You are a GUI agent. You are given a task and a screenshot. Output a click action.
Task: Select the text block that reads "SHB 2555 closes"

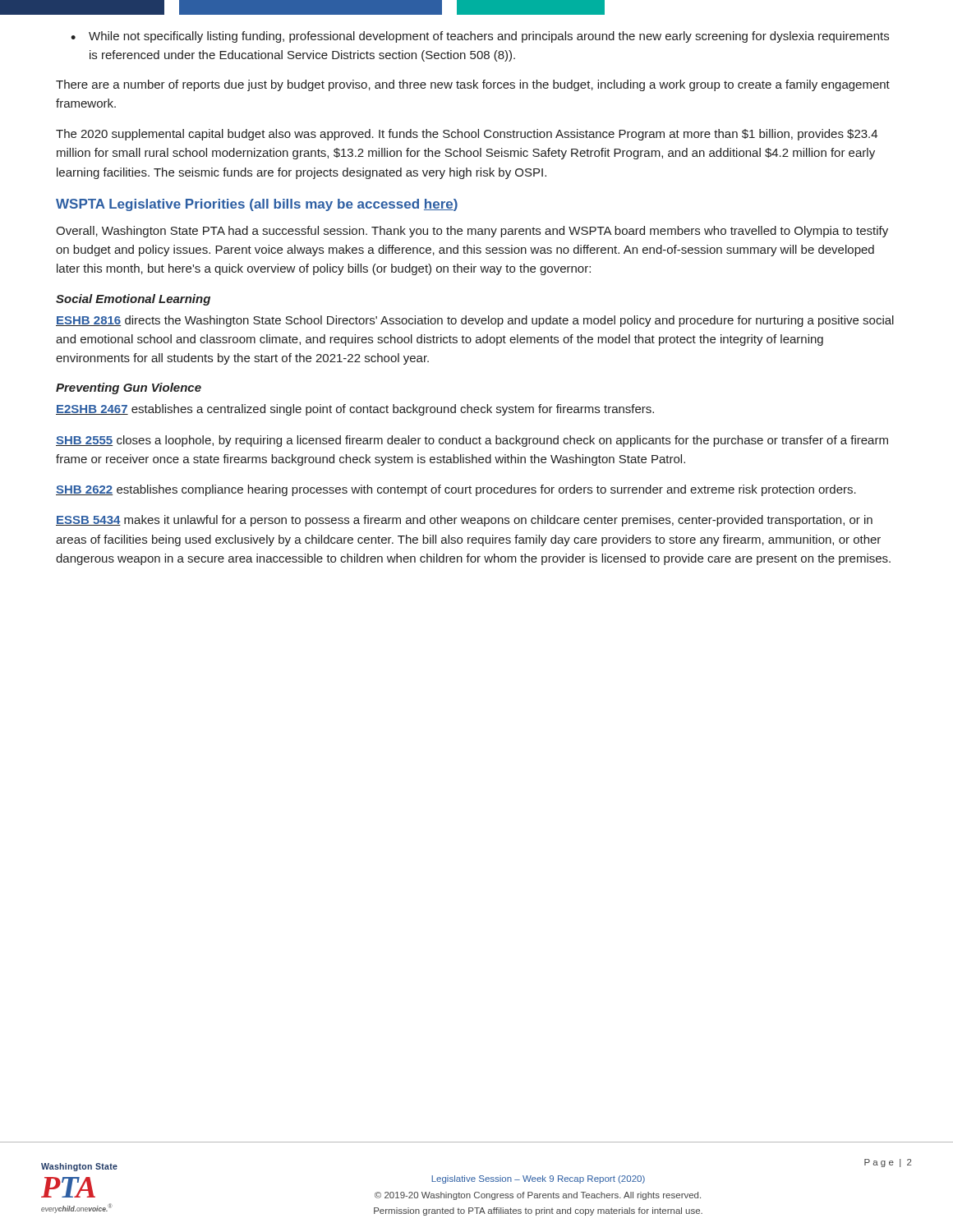472,449
